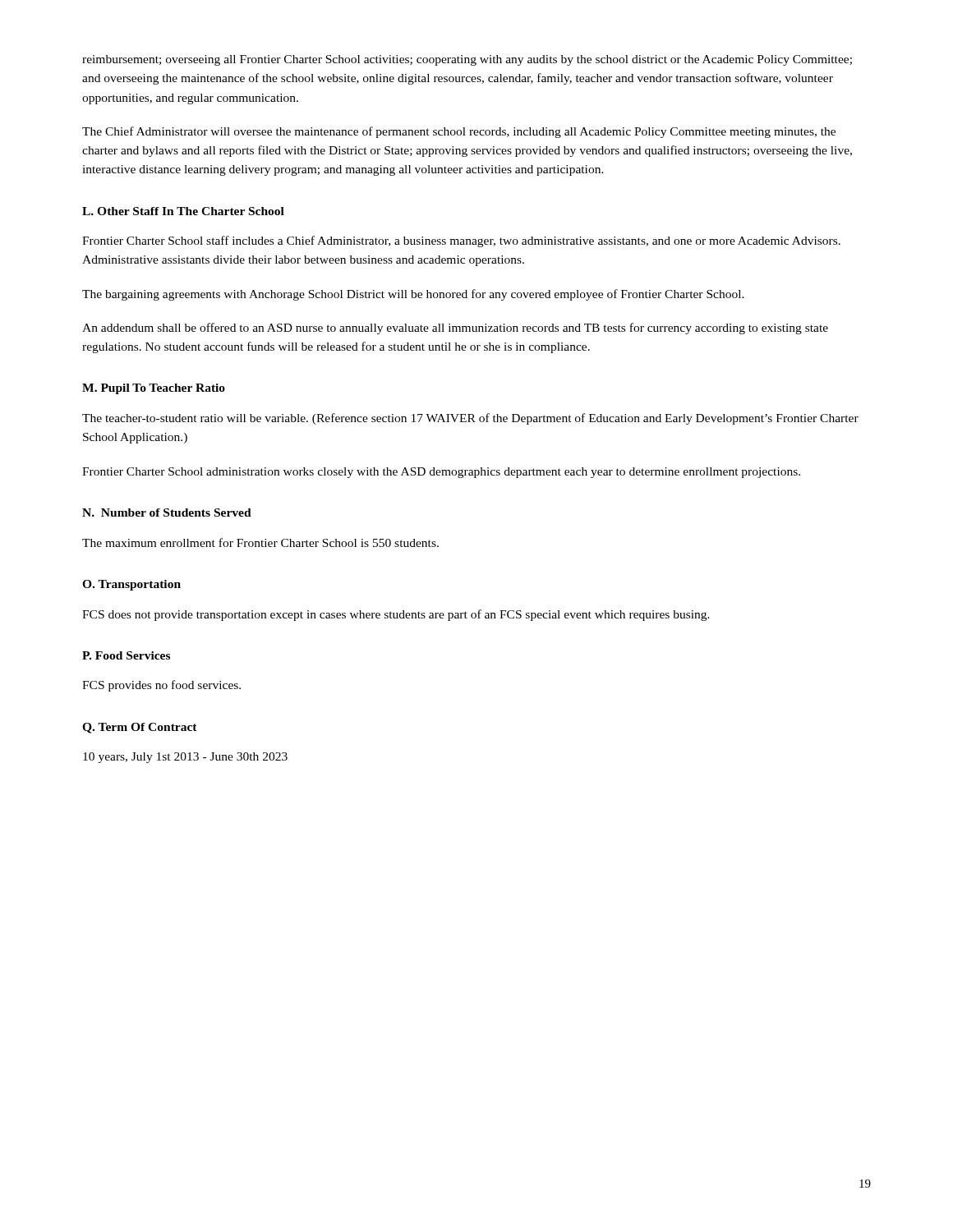This screenshot has height=1232, width=953.
Task: Point to the passage starting "The bargaining agreements with"
Action: coord(413,293)
